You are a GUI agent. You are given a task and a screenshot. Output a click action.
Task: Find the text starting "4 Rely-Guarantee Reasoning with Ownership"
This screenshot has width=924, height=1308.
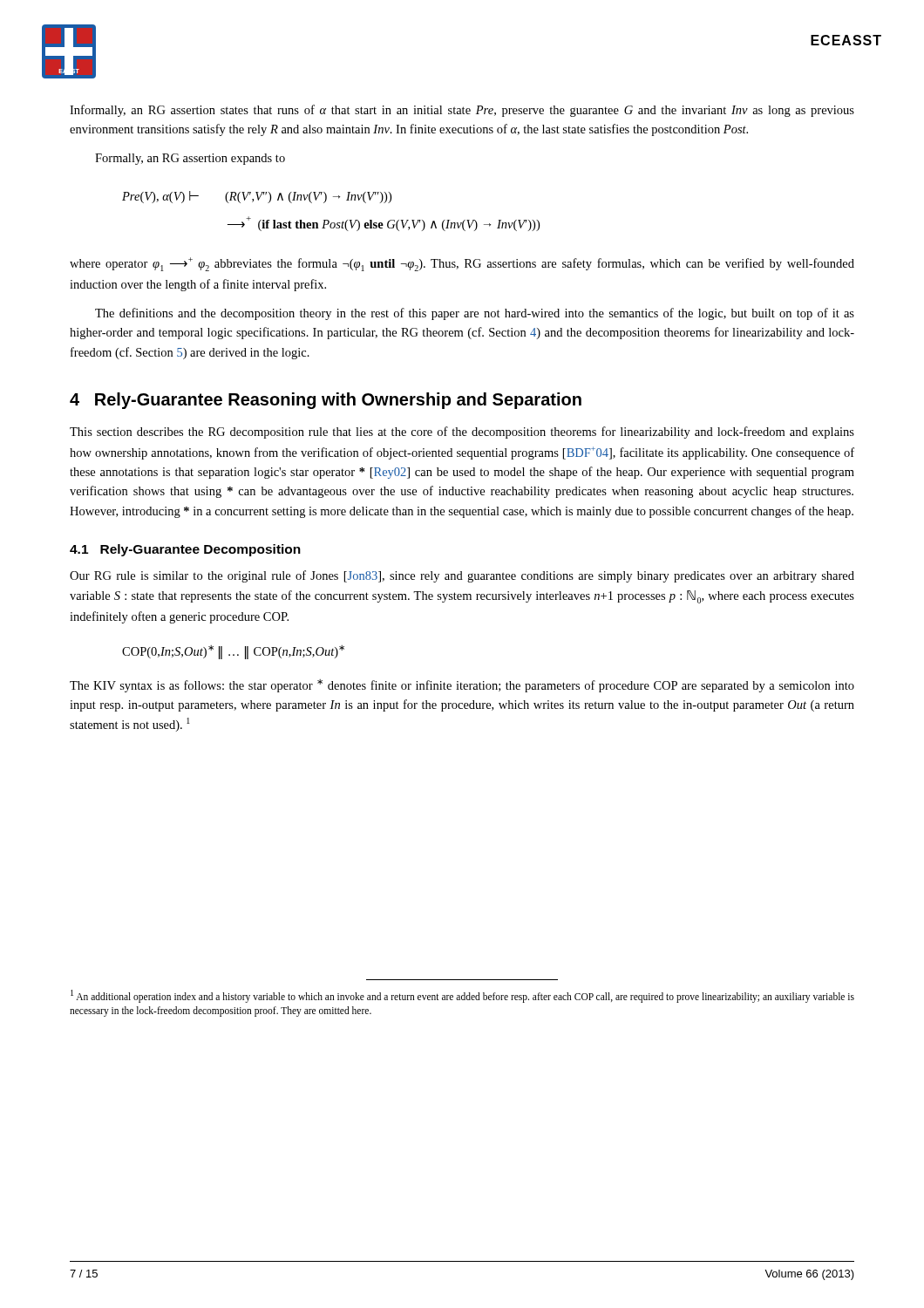(326, 400)
